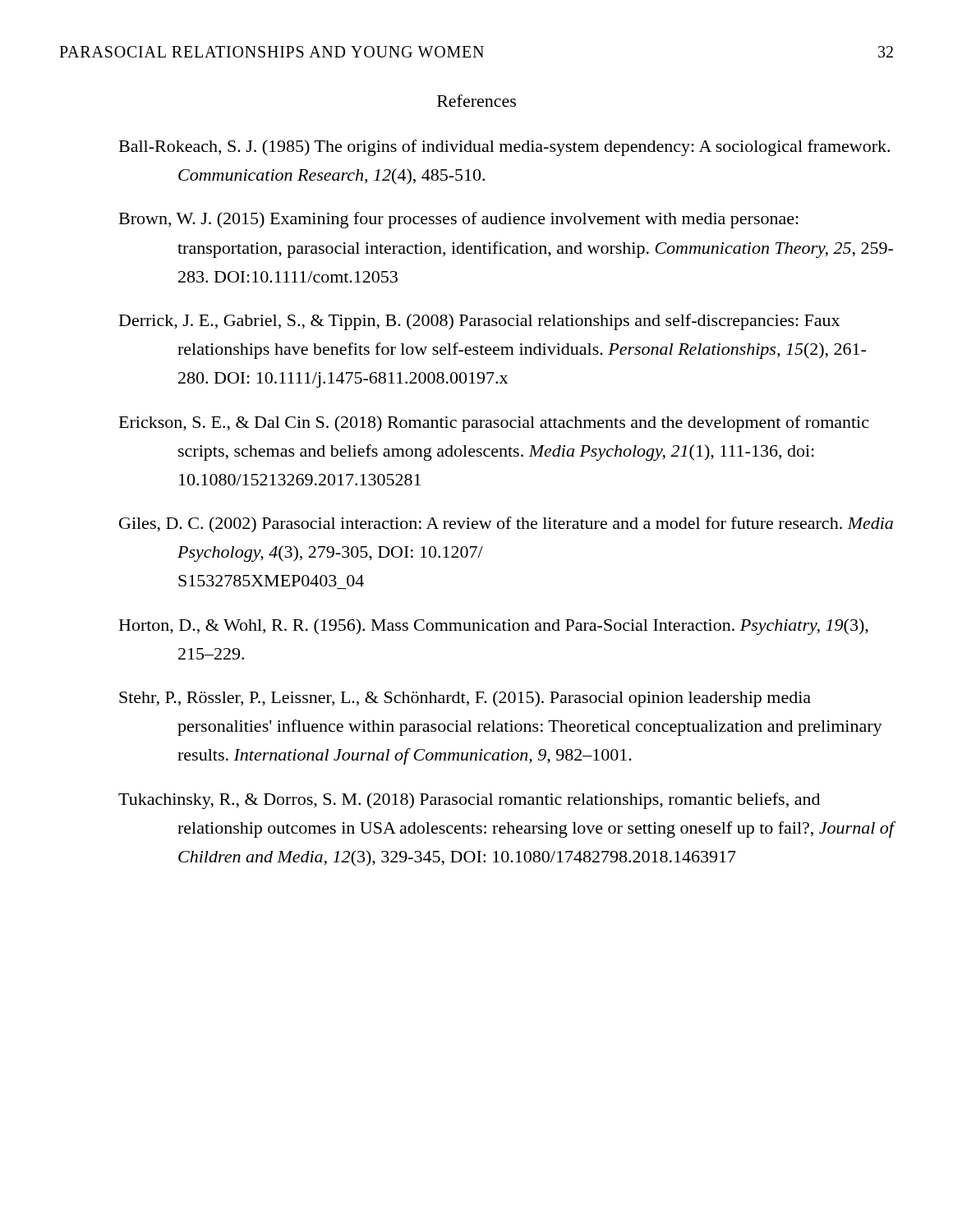The image size is (953, 1232).
Task: Click the passage that begins "Erickson, S. E., & Dal Cin S."
Action: (494, 450)
